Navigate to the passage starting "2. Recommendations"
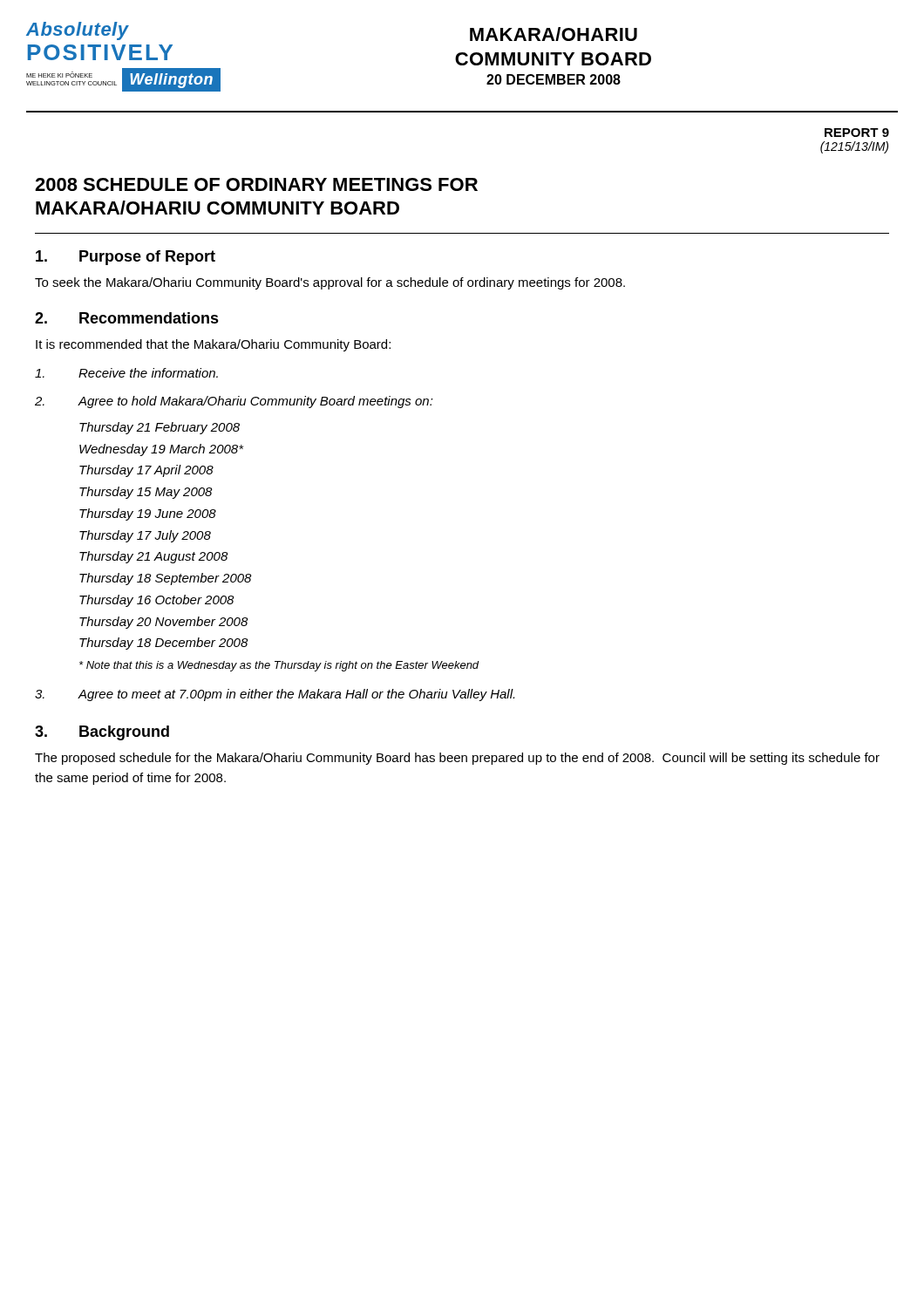The height and width of the screenshot is (1308, 924). point(127,319)
